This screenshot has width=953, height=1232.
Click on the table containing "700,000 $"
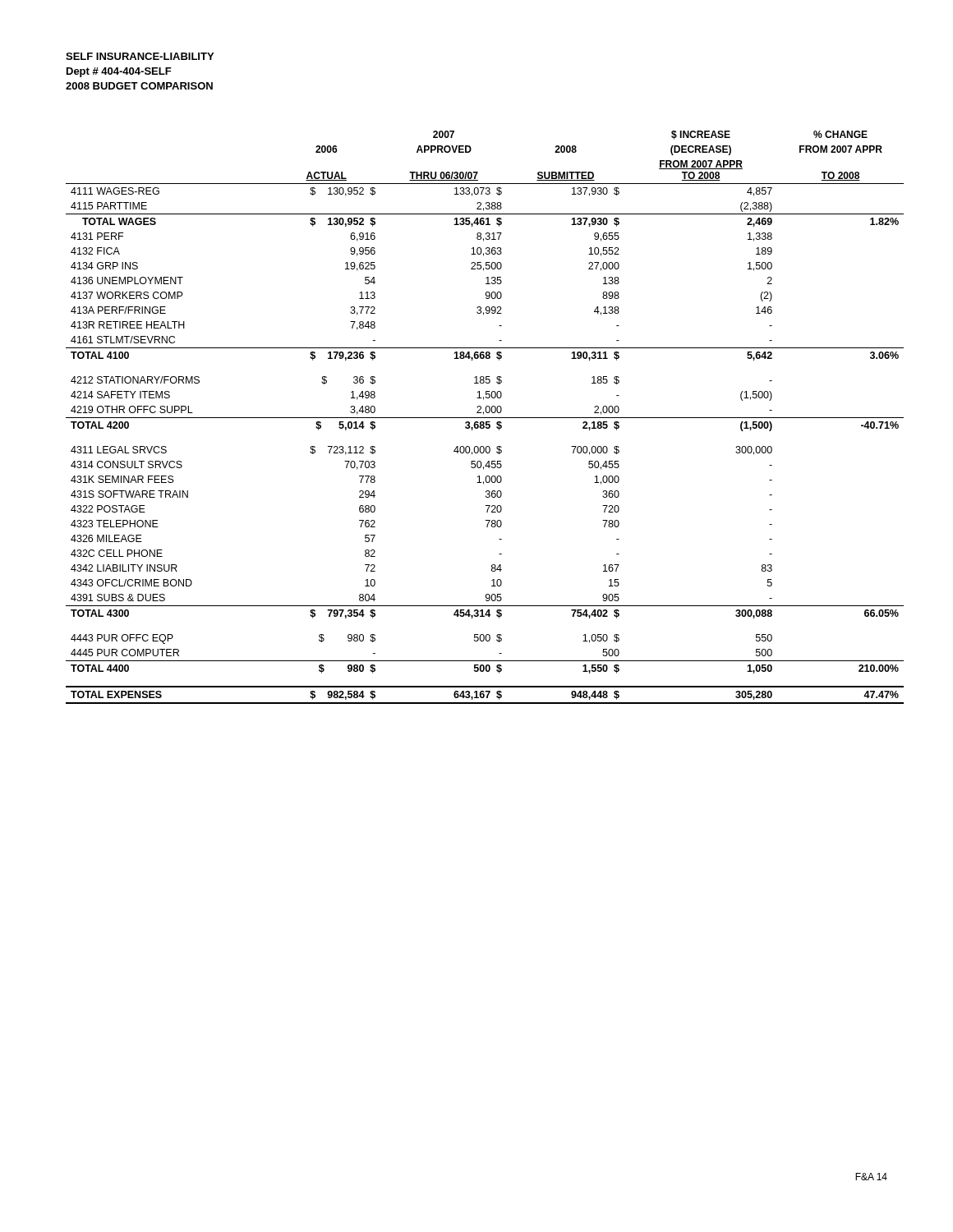(x=485, y=416)
